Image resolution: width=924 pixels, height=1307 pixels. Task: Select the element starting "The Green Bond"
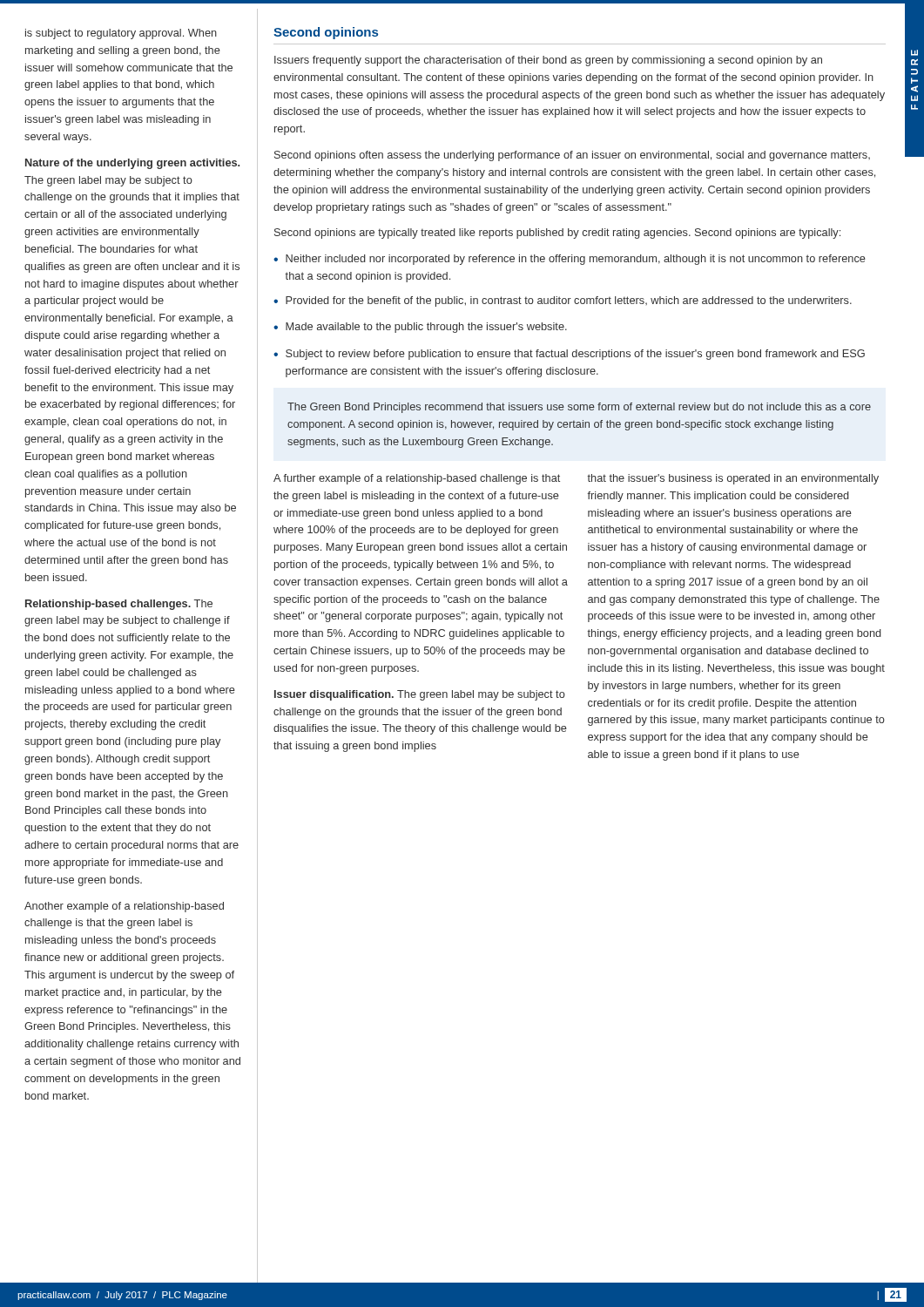pos(579,424)
